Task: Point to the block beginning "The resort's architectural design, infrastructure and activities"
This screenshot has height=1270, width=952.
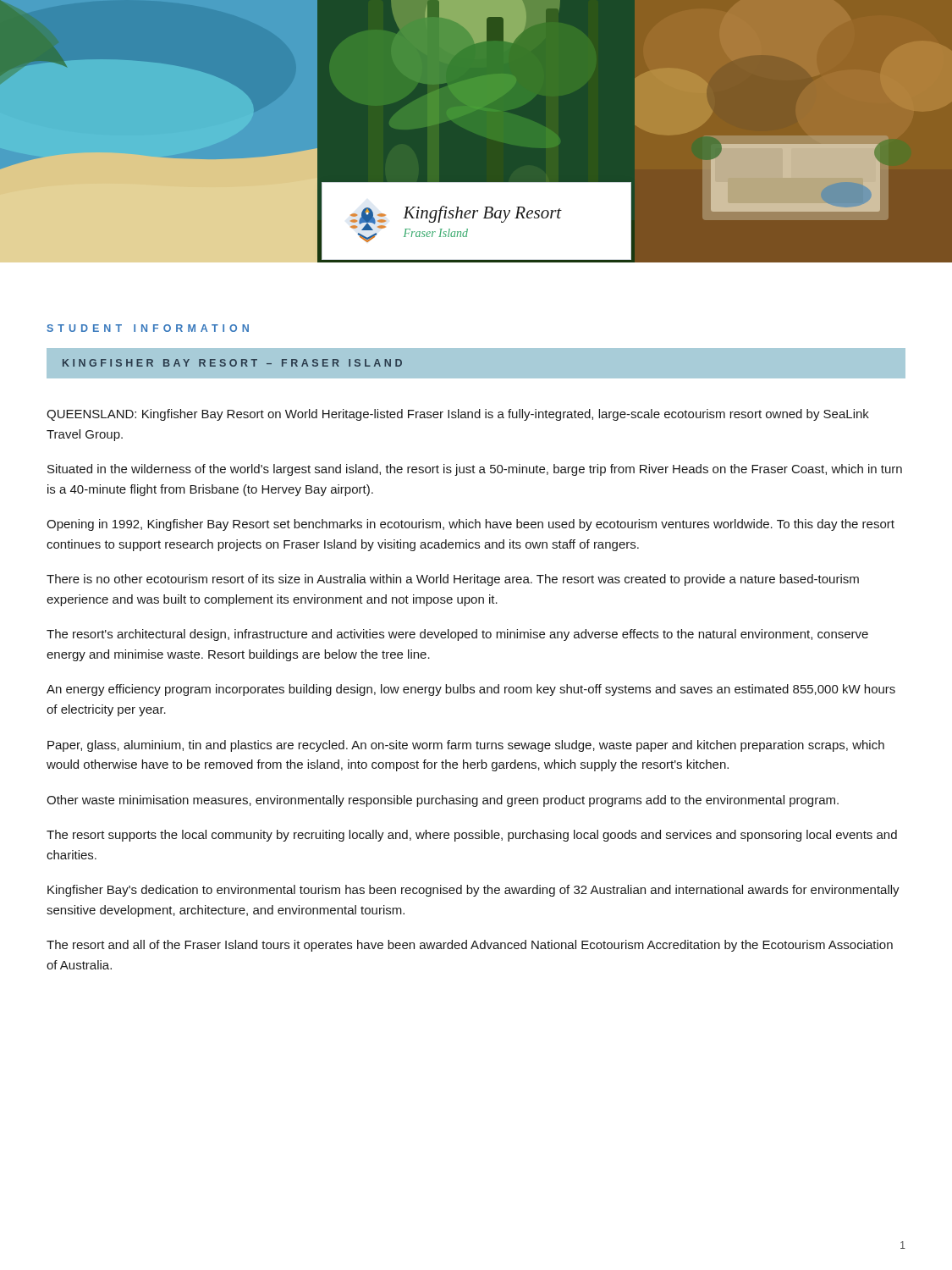Action: [458, 644]
